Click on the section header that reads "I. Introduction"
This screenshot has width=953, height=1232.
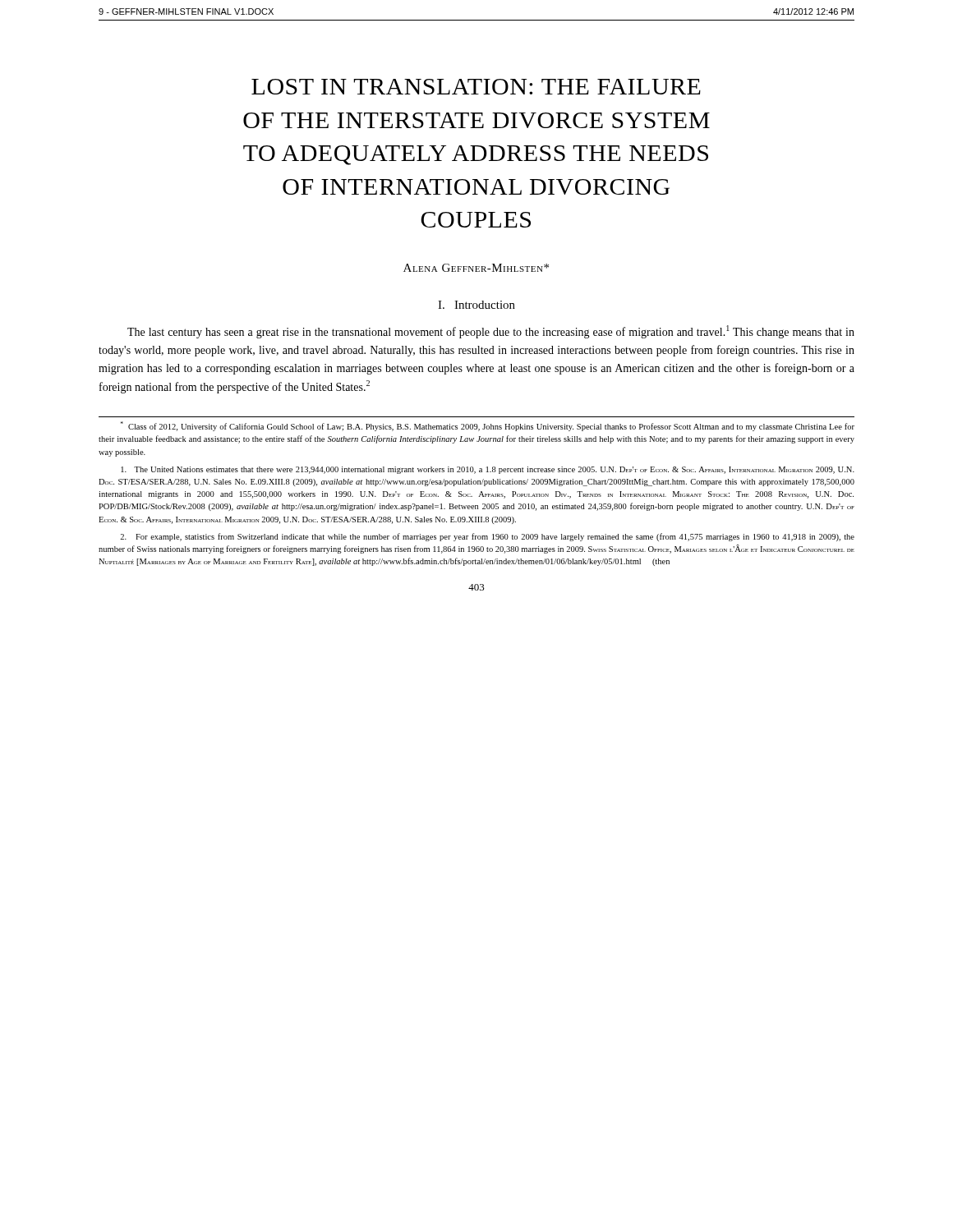click(x=476, y=304)
